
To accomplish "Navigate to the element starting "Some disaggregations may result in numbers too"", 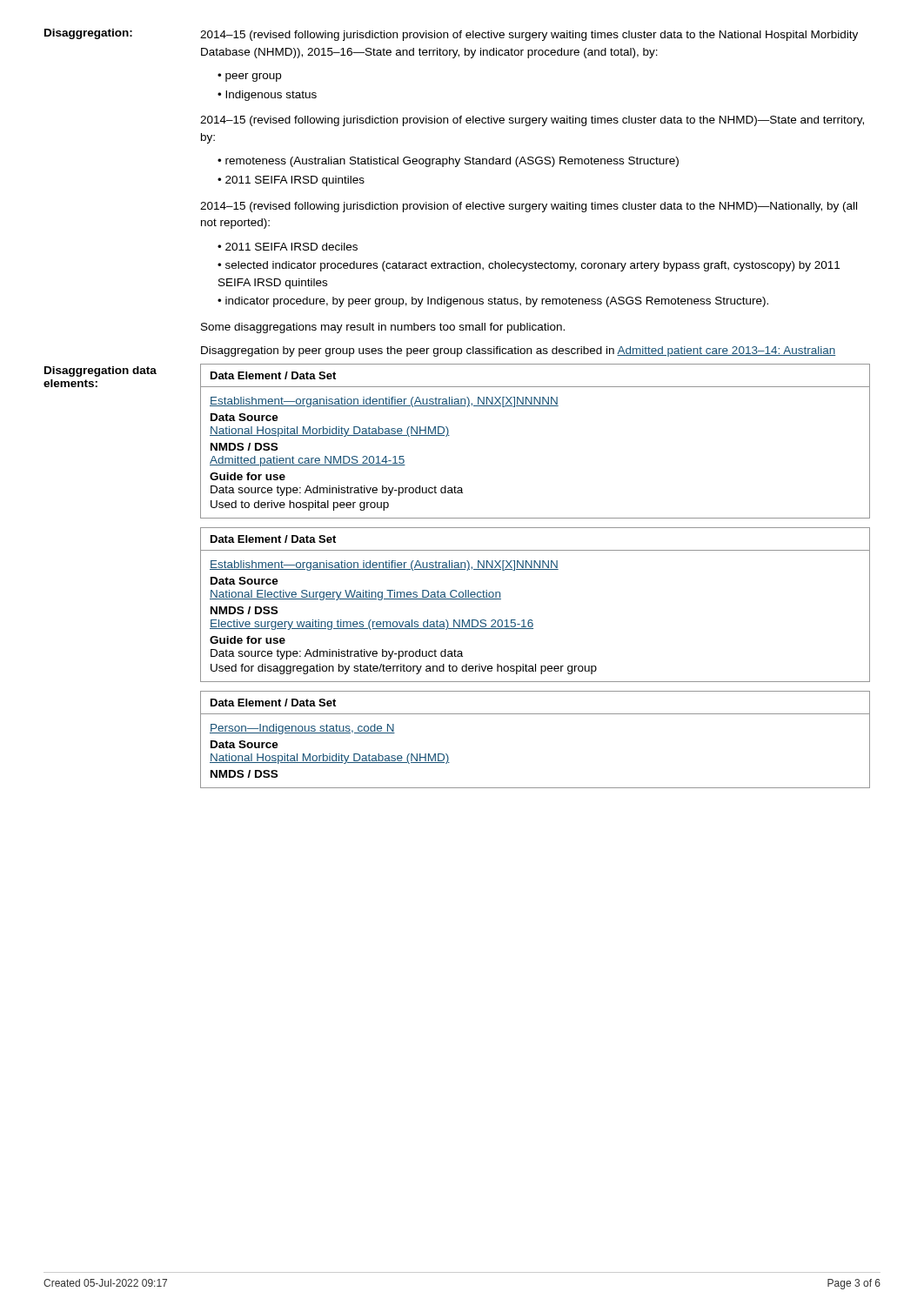I will pyautogui.click(x=383, y=327).
